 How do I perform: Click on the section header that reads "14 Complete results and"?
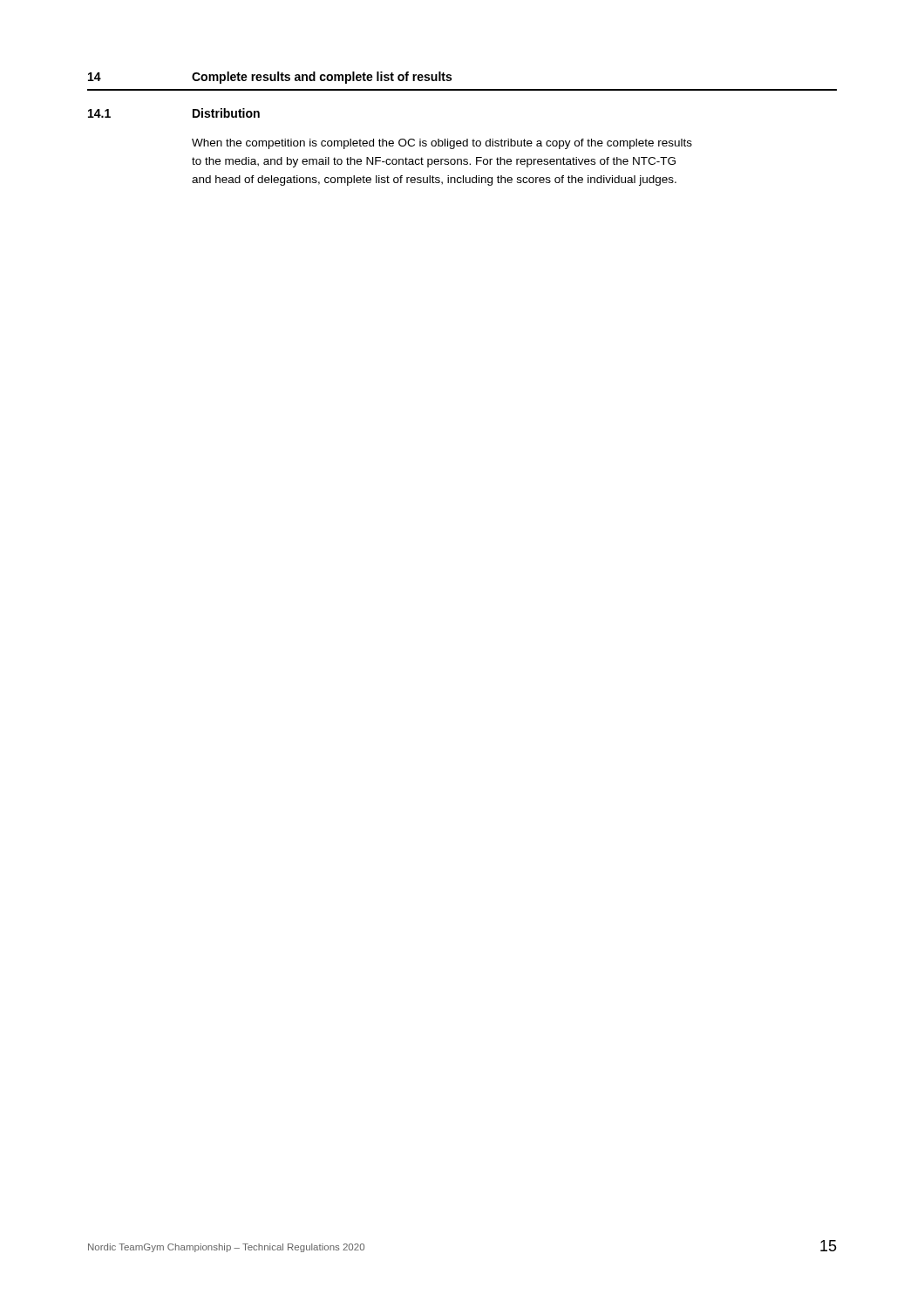point(270,77)
